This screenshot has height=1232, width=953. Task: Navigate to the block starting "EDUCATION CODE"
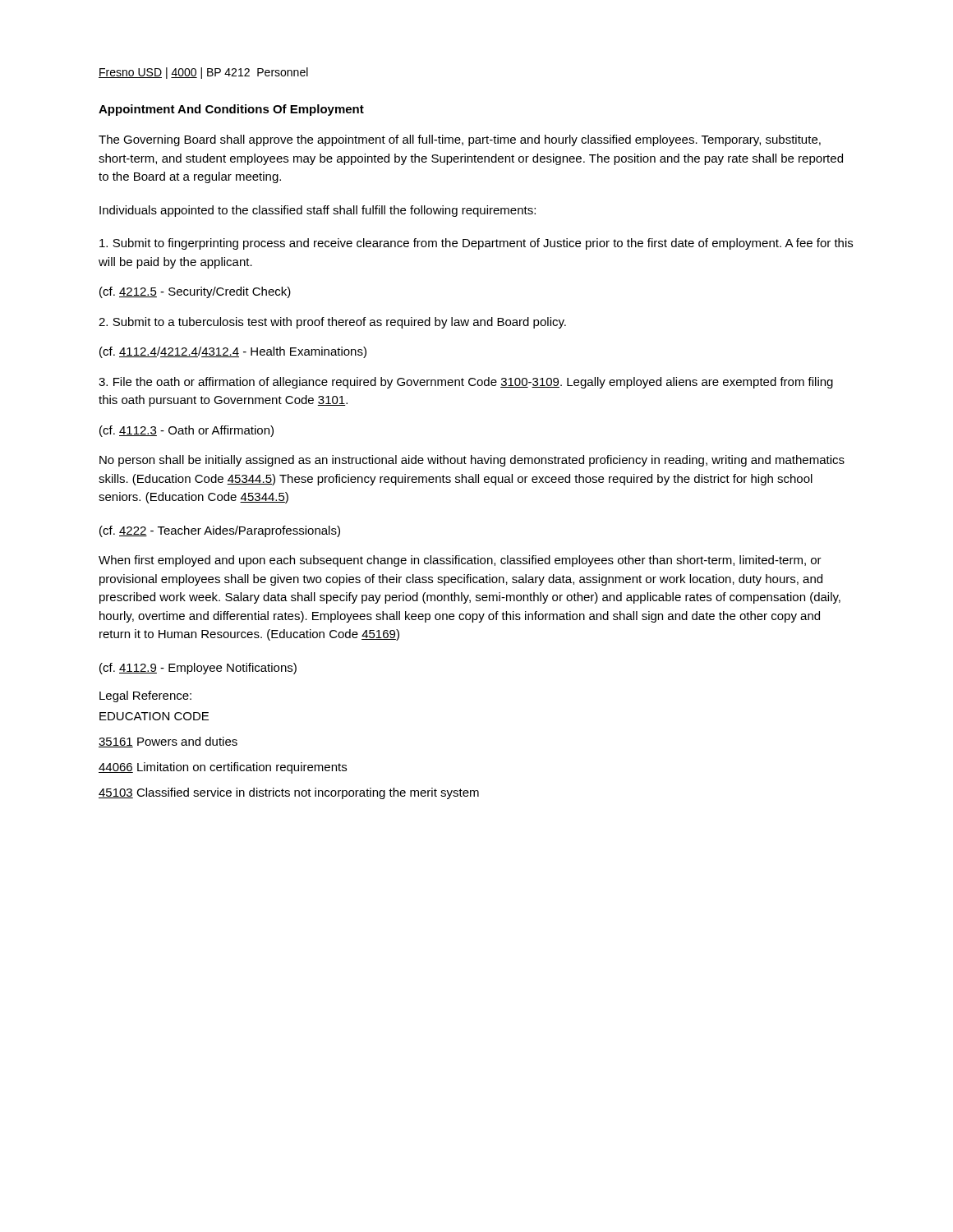[154, 716]
